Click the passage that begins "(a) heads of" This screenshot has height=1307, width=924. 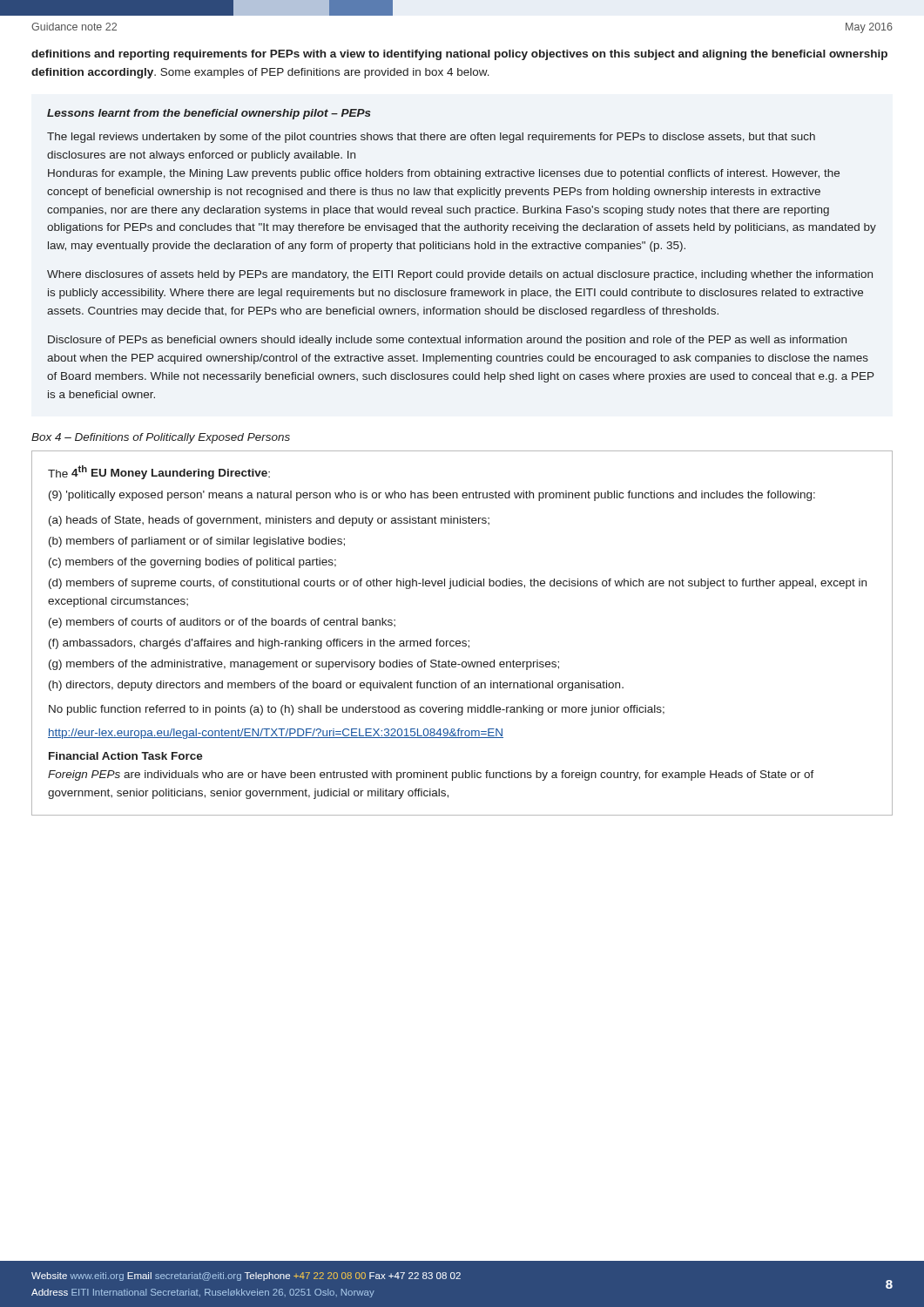tap(269, 520)
